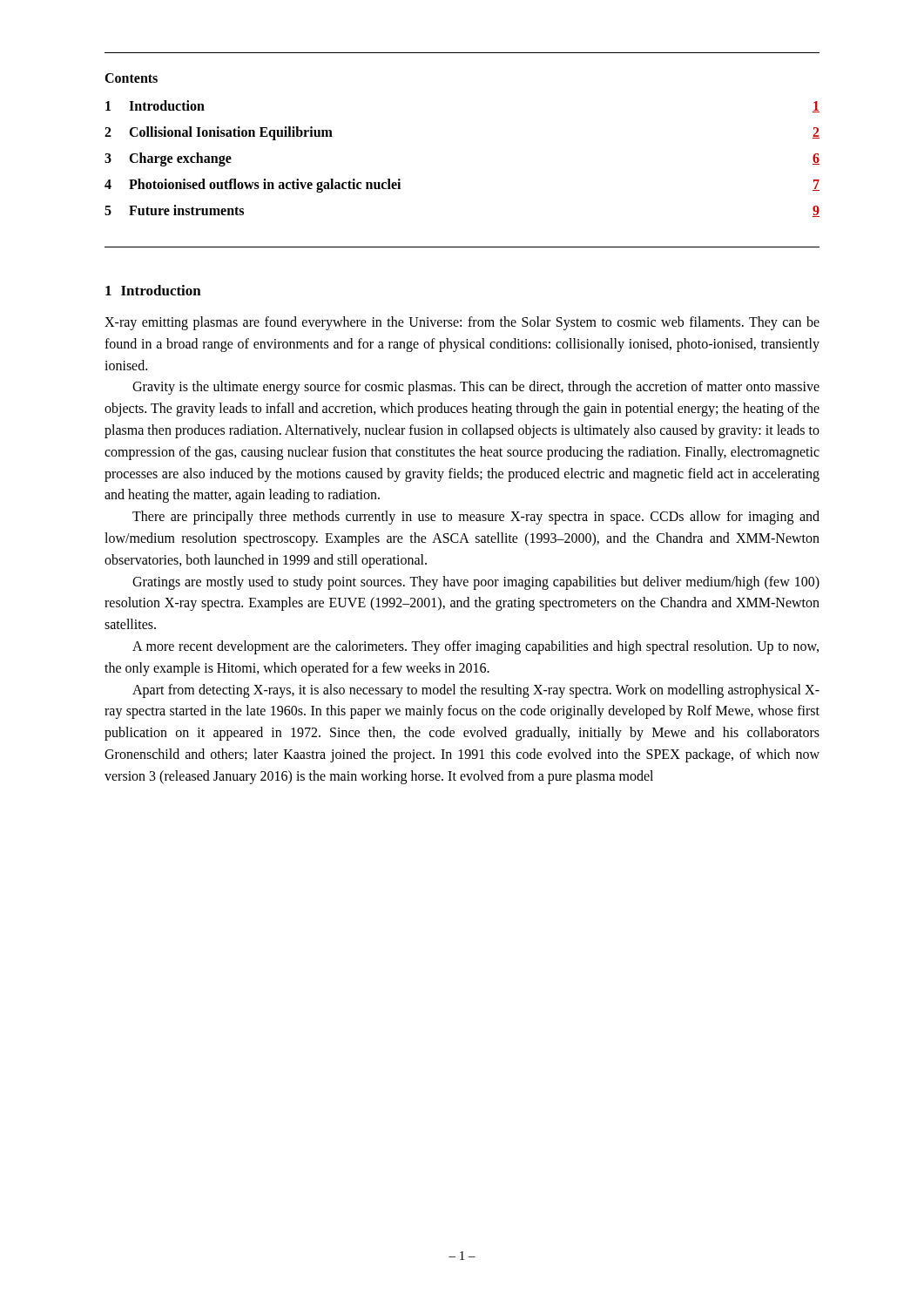Image resolution: width=924 pixels, height=1307 pixels.
Task: Locate the text "3 Charge exchange 6"
Action: point(162,159)
